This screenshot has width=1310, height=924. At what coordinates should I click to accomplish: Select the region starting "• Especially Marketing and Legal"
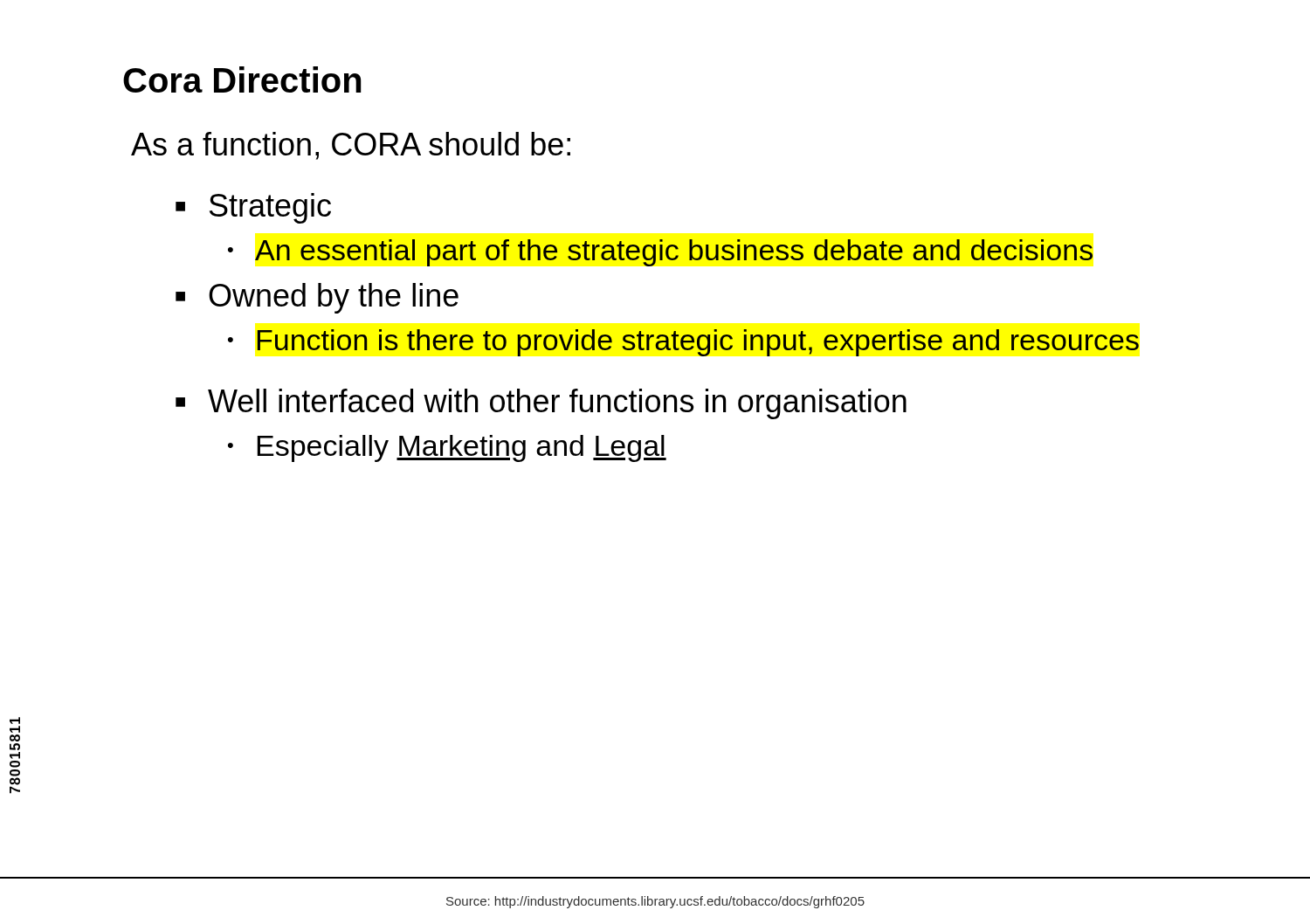coord(447,448)
